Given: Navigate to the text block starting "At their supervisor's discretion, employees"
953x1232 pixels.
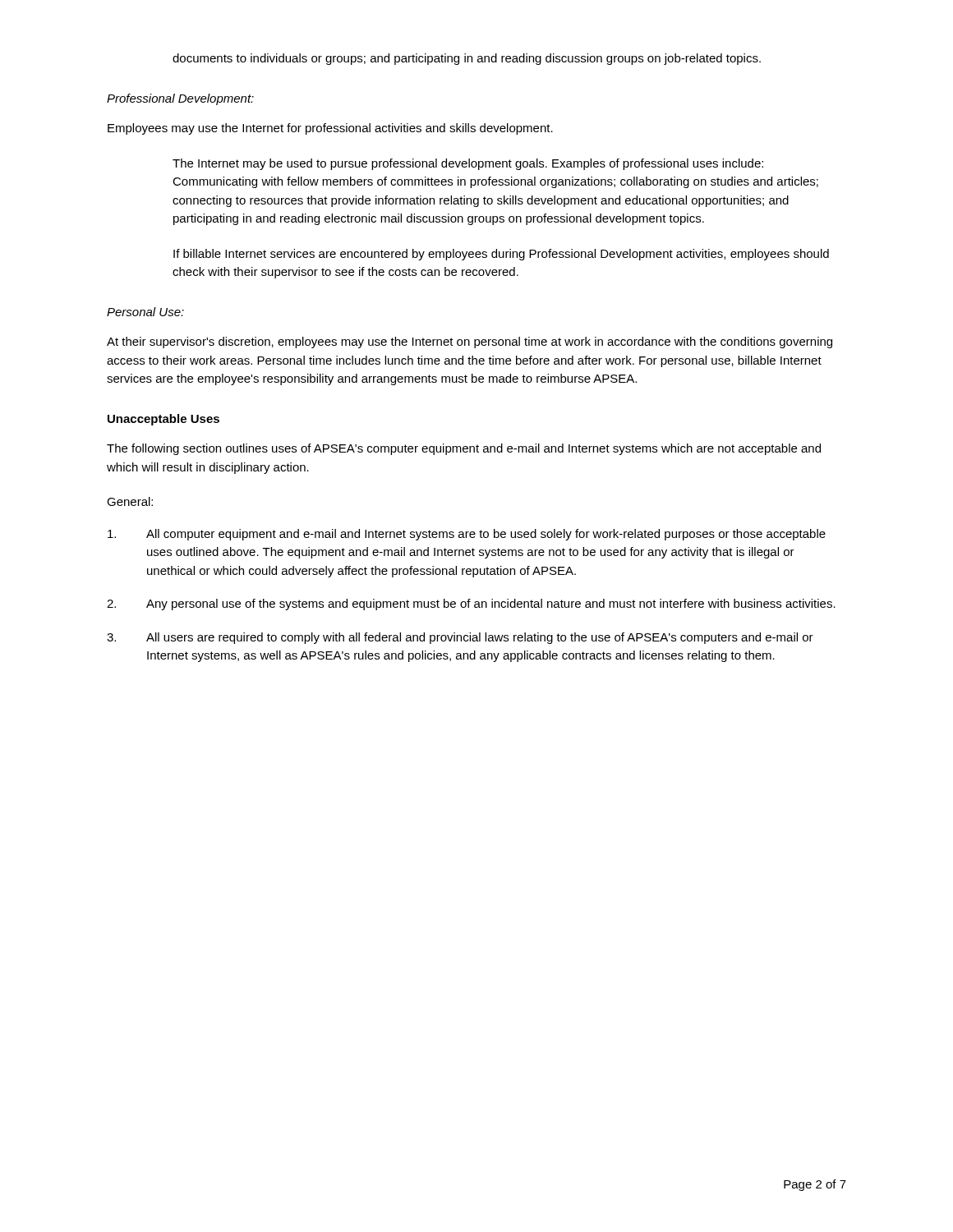Looking at the screenshot, I should 476,360.
